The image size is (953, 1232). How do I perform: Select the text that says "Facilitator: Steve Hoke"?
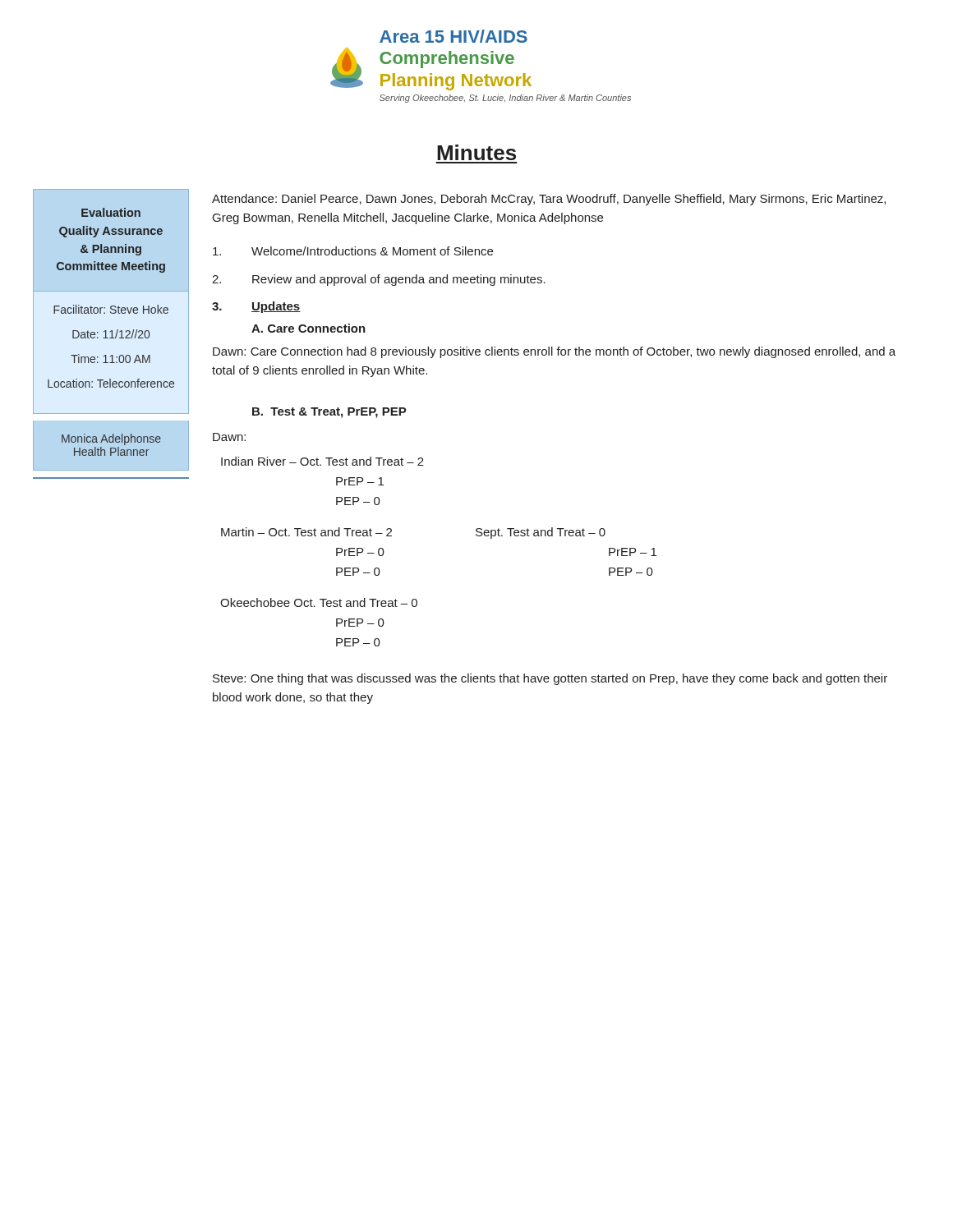111,310
